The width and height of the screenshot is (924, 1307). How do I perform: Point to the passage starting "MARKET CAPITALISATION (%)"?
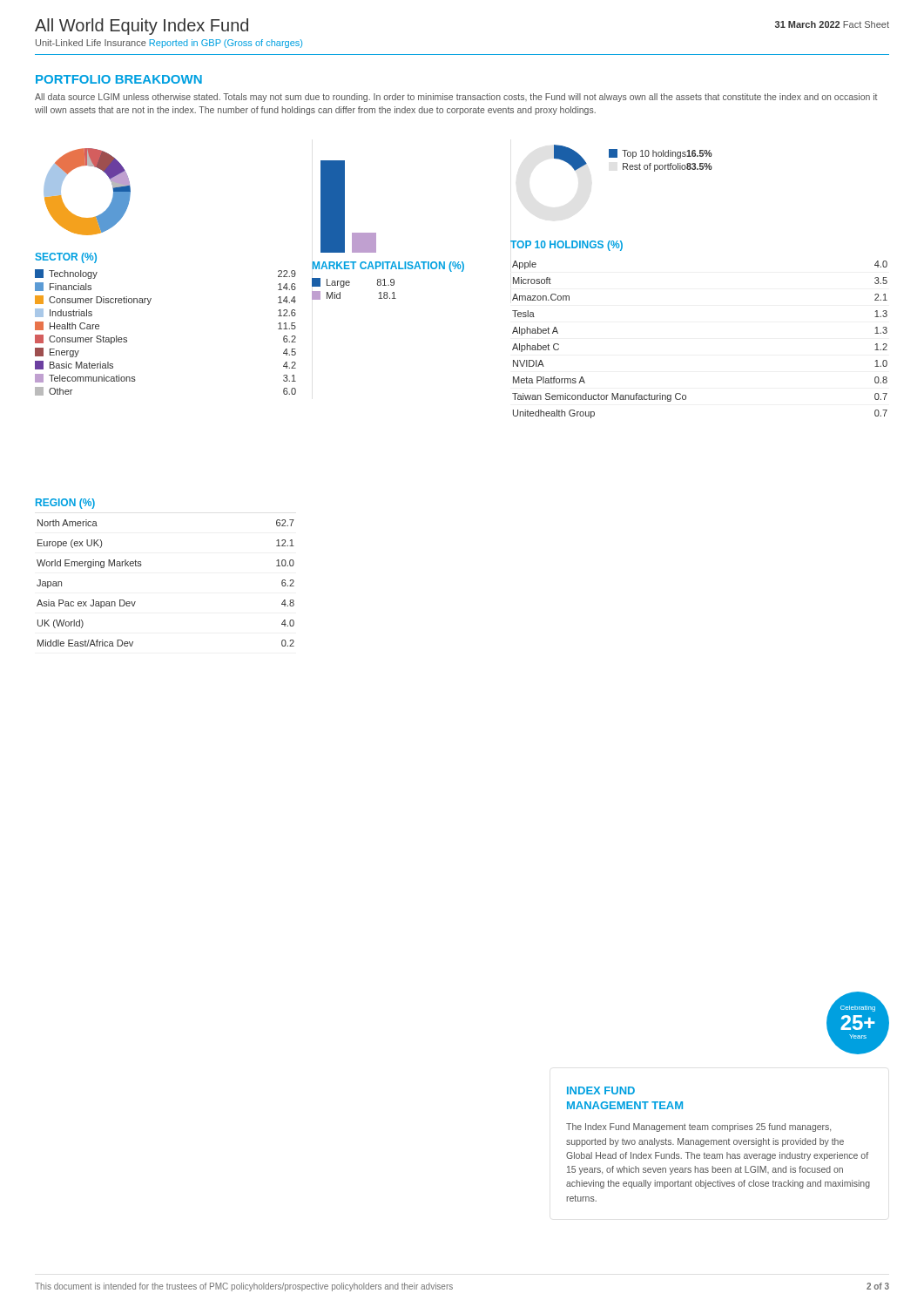tap(388, 266)
